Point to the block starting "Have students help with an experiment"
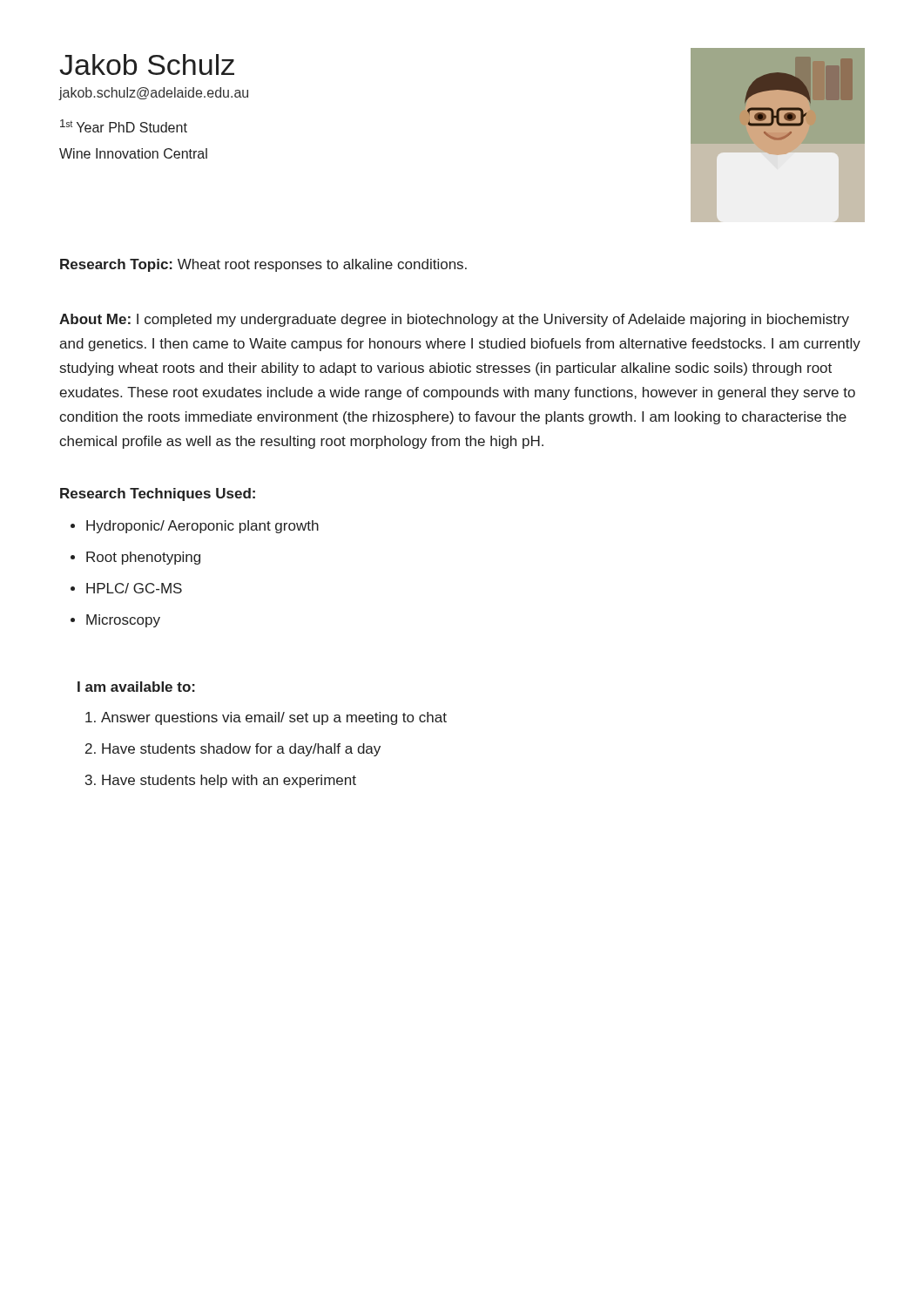 click(229, 780)
